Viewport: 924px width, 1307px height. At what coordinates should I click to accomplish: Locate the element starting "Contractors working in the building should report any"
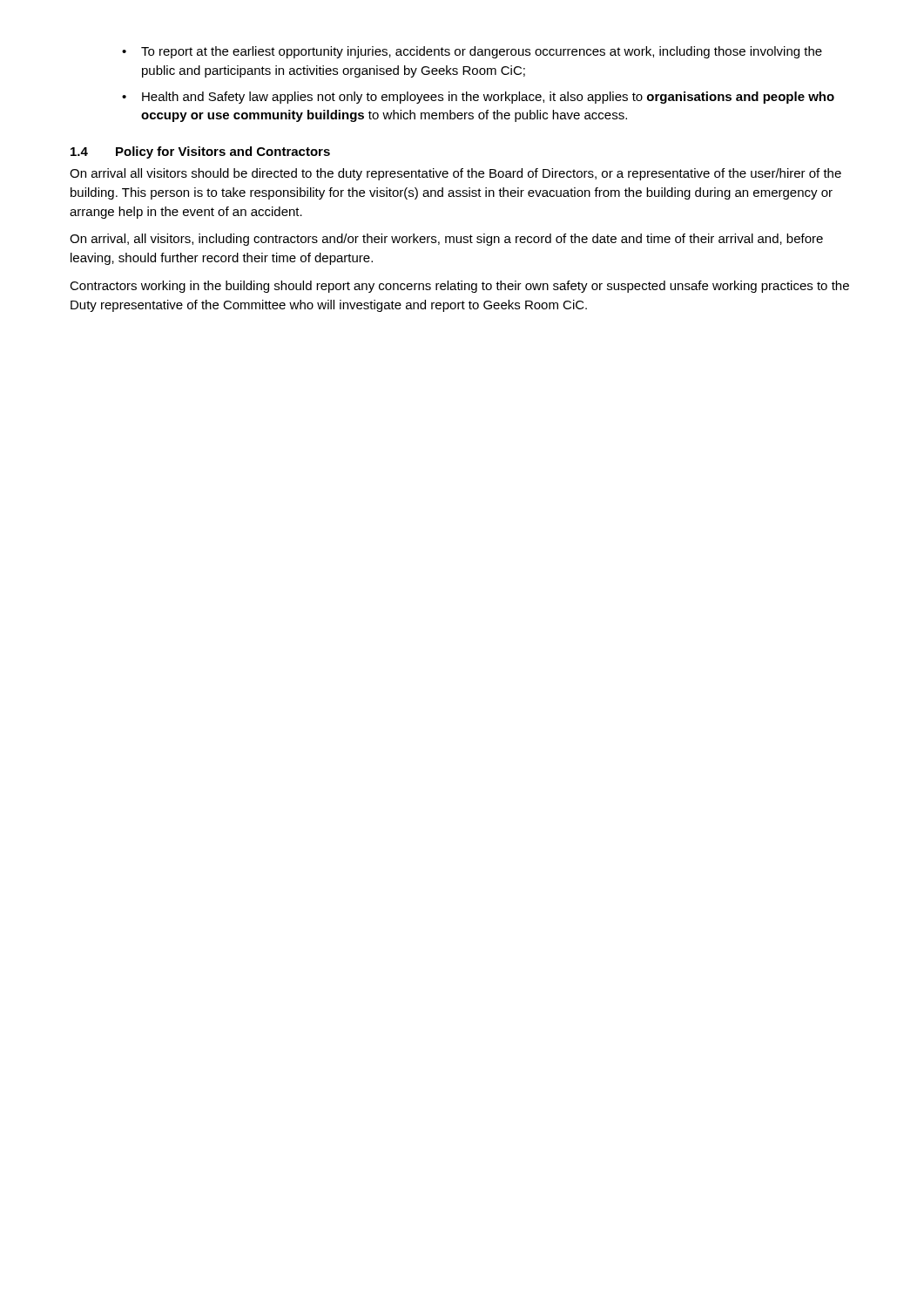460,295
